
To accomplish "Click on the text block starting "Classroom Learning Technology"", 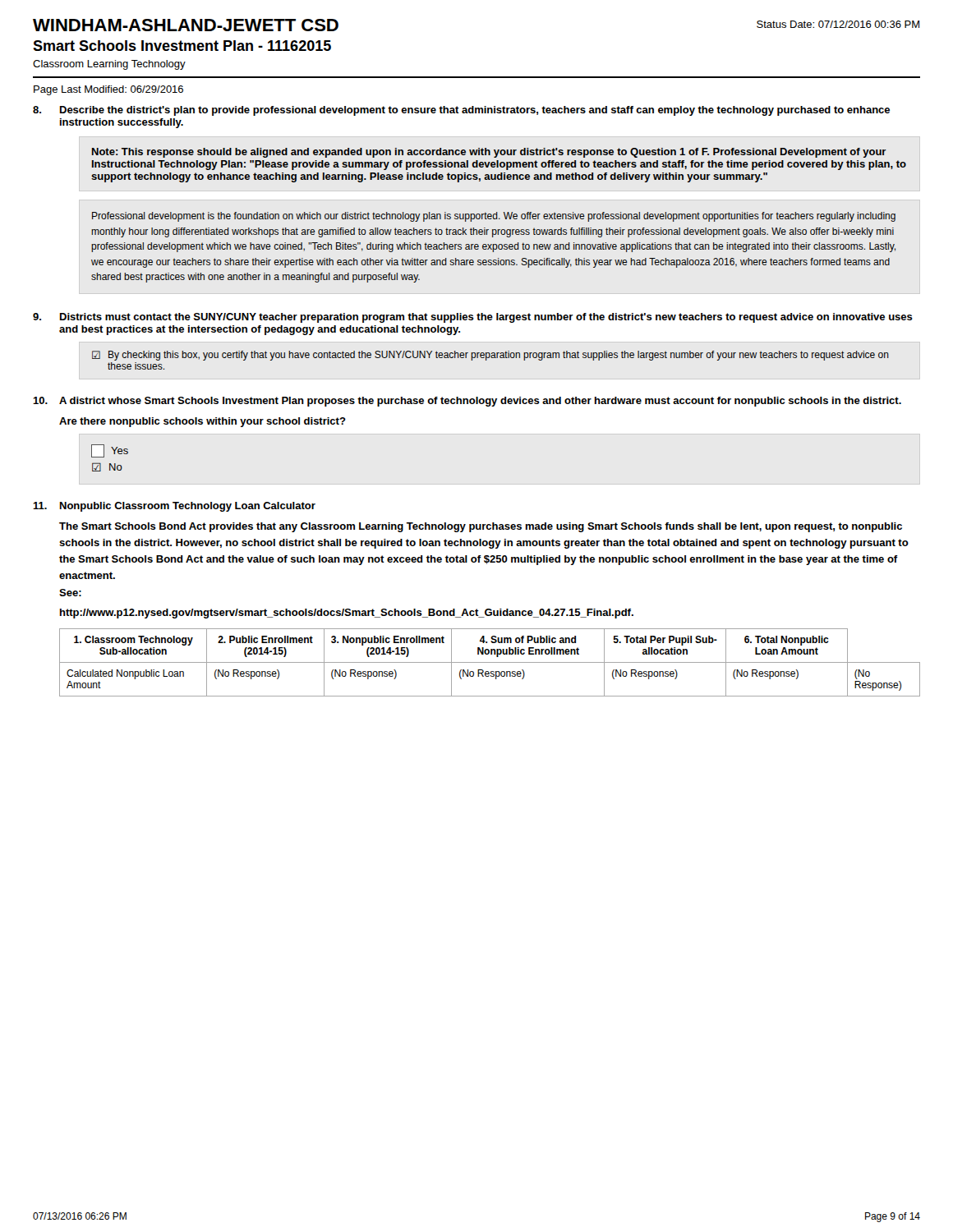I will tap(109, 64).
